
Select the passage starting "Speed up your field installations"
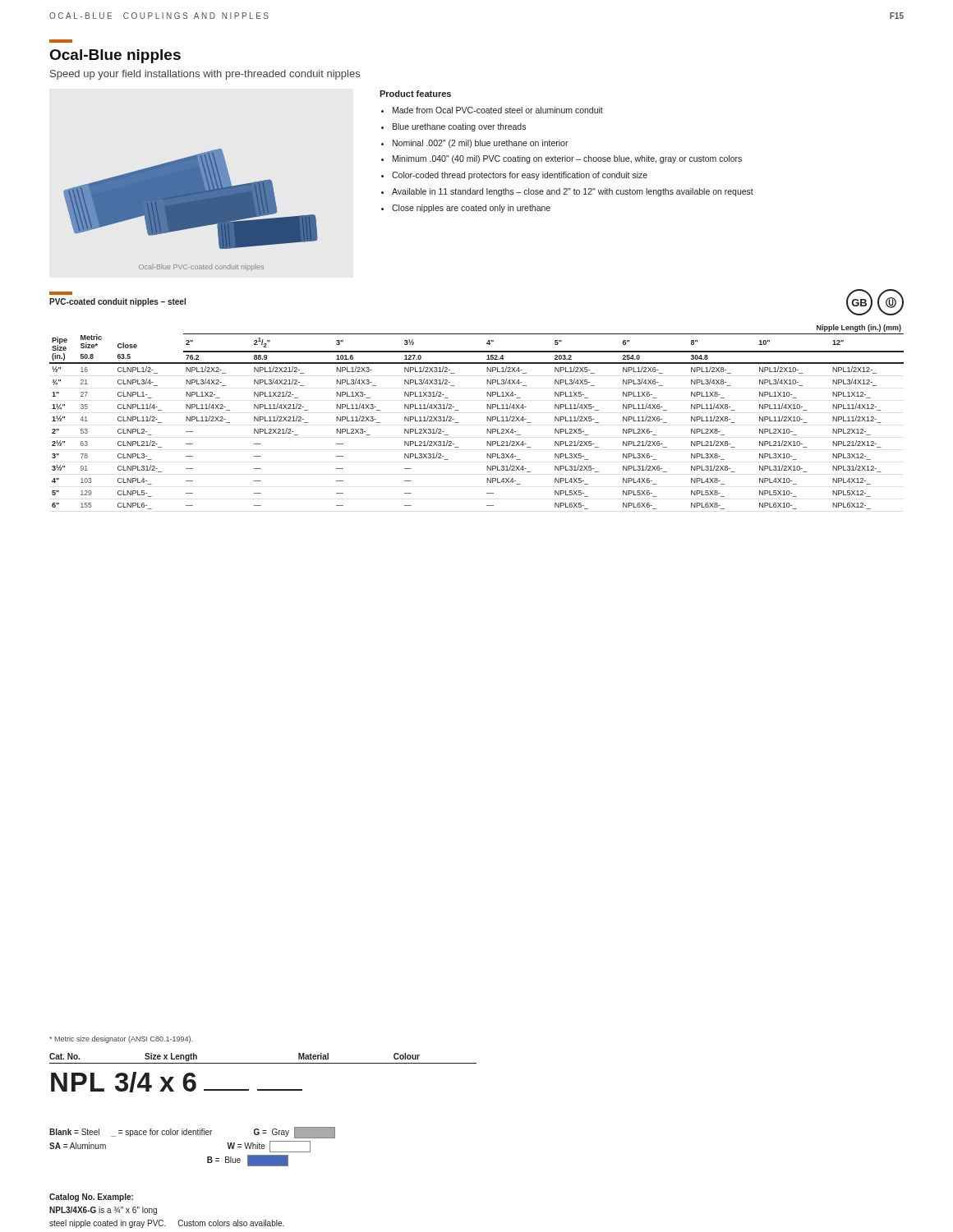[205, 74]
